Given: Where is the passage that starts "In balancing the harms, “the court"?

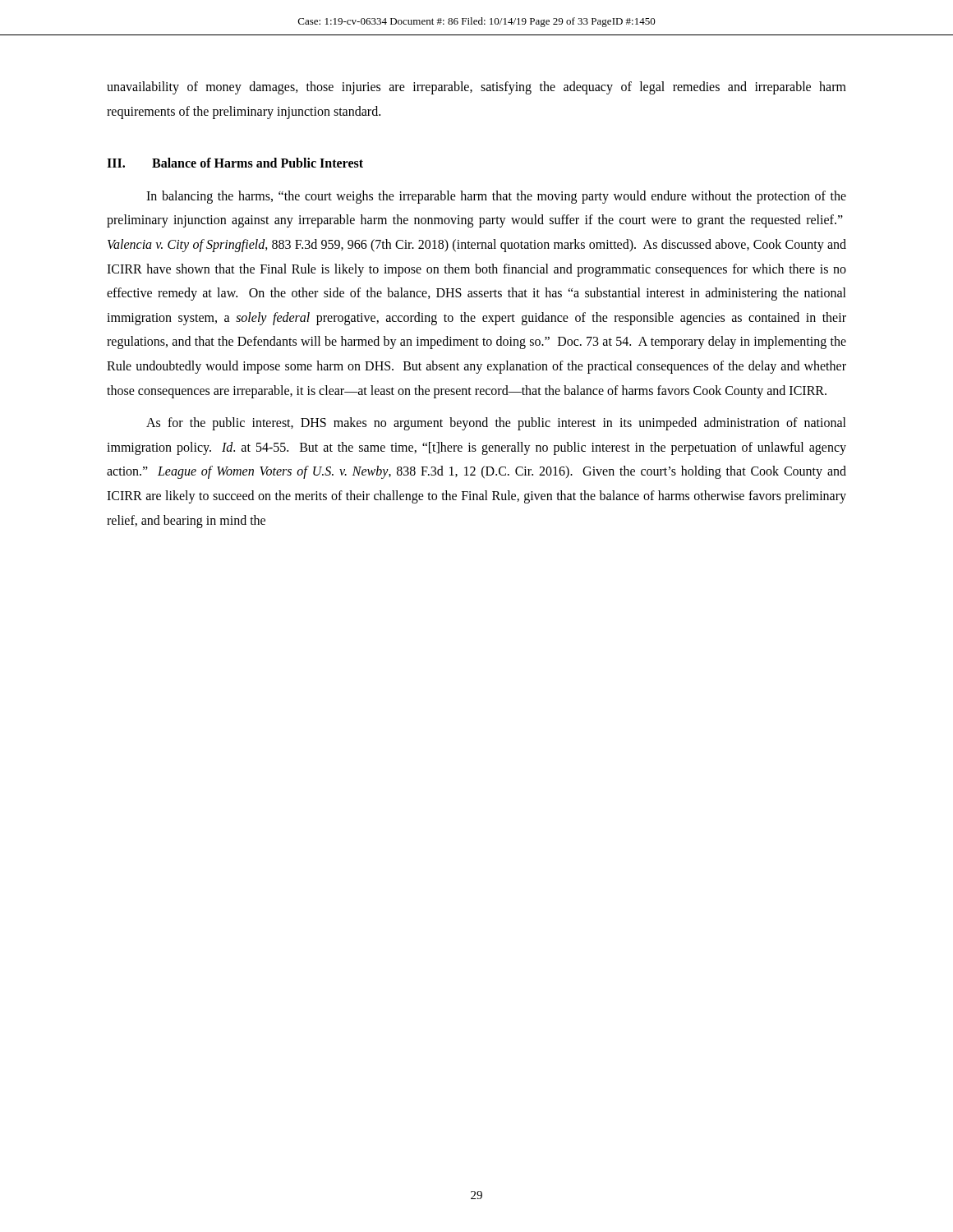Looking at the screenshot, I should (476, 293).
